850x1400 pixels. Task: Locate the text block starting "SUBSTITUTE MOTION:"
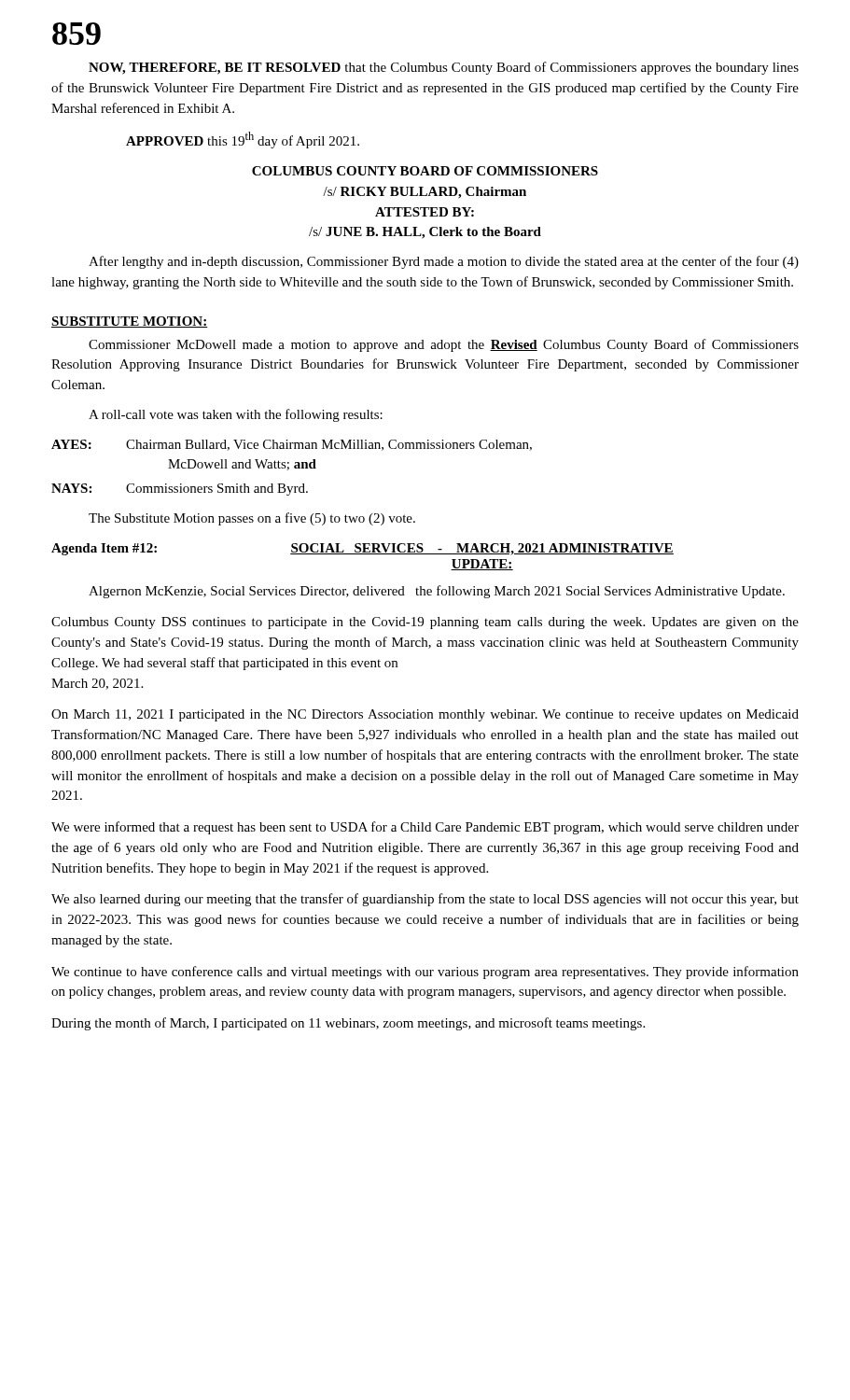click(129, 321)
